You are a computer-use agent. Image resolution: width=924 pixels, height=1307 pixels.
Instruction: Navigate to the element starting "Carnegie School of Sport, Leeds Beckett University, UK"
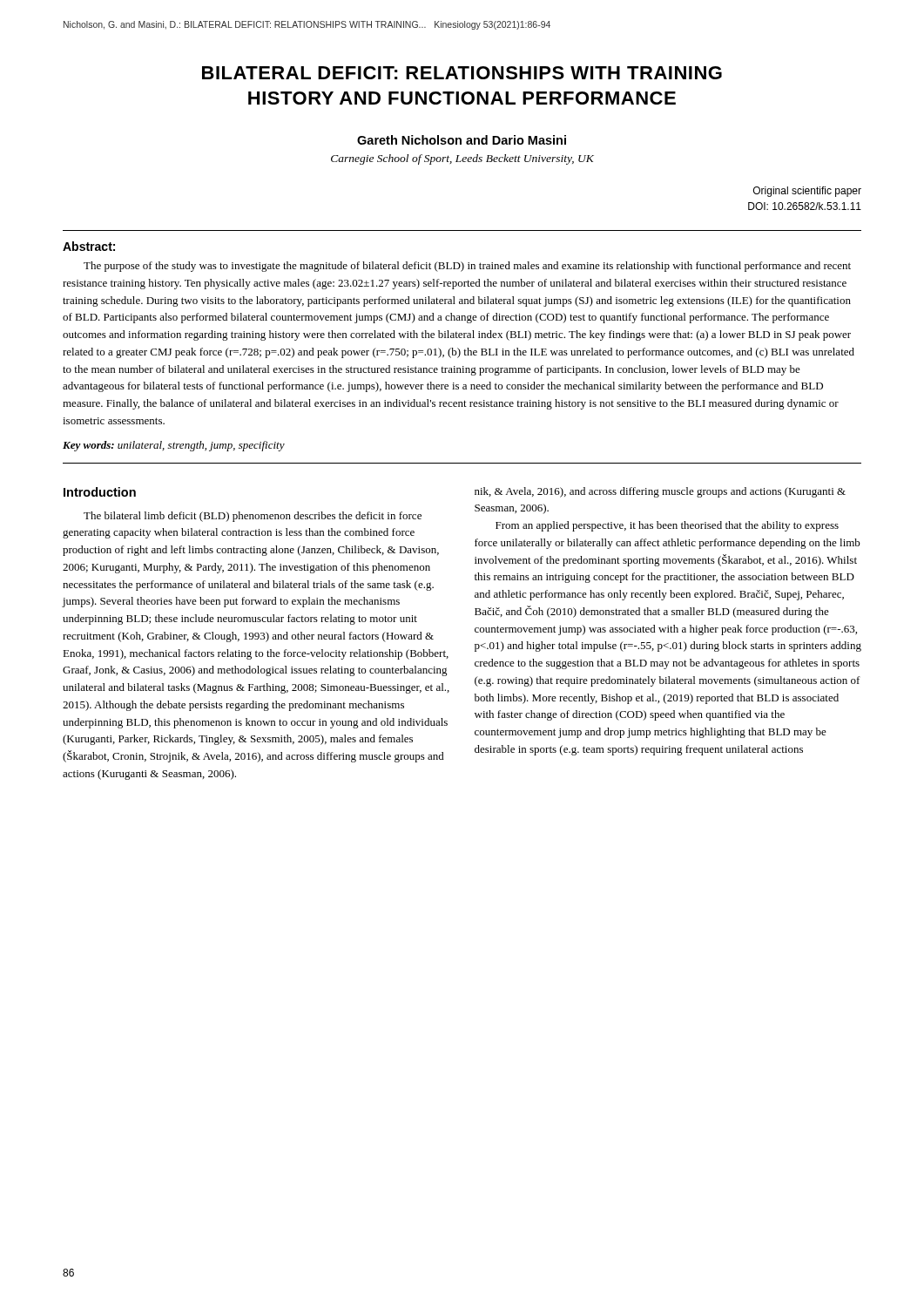click(x=462, y=158)
